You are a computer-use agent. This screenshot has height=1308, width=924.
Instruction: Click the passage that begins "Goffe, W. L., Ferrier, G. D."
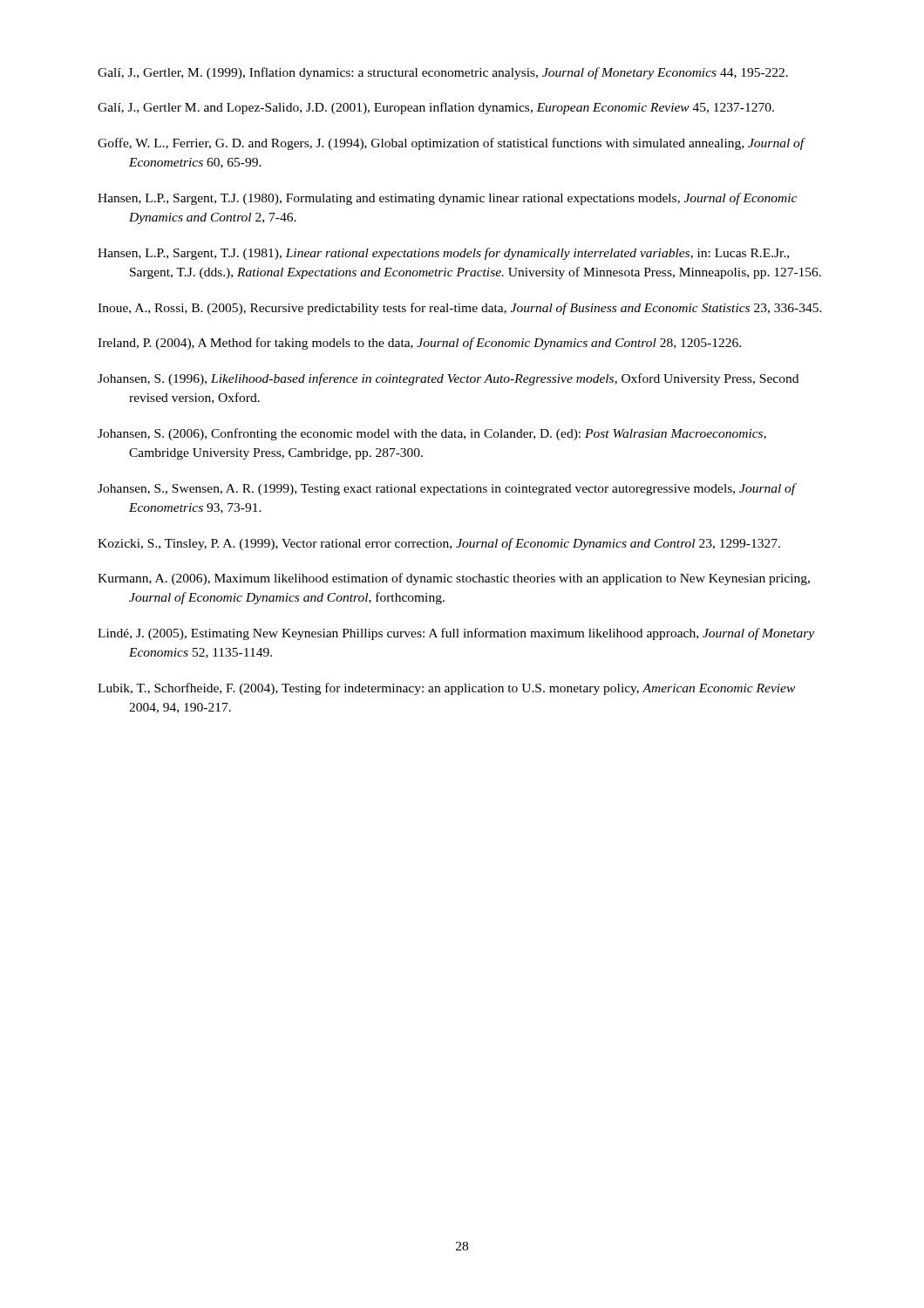click(x=462, y=153)
